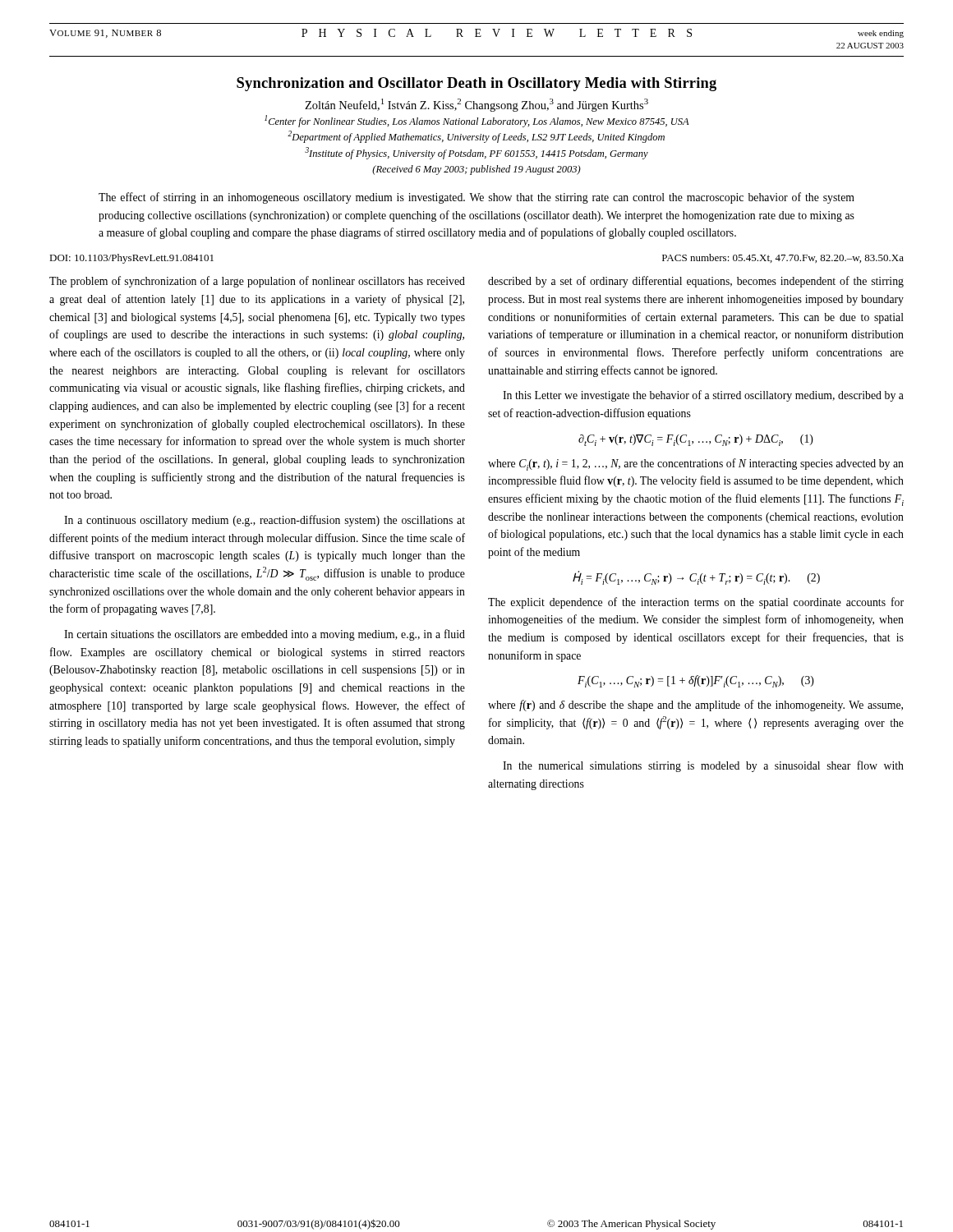Click on the title containing "Synchronization and Oscillator Death in Oscillatory Media"
Screen dimensions: 1232x953
[x=476, y=83]
